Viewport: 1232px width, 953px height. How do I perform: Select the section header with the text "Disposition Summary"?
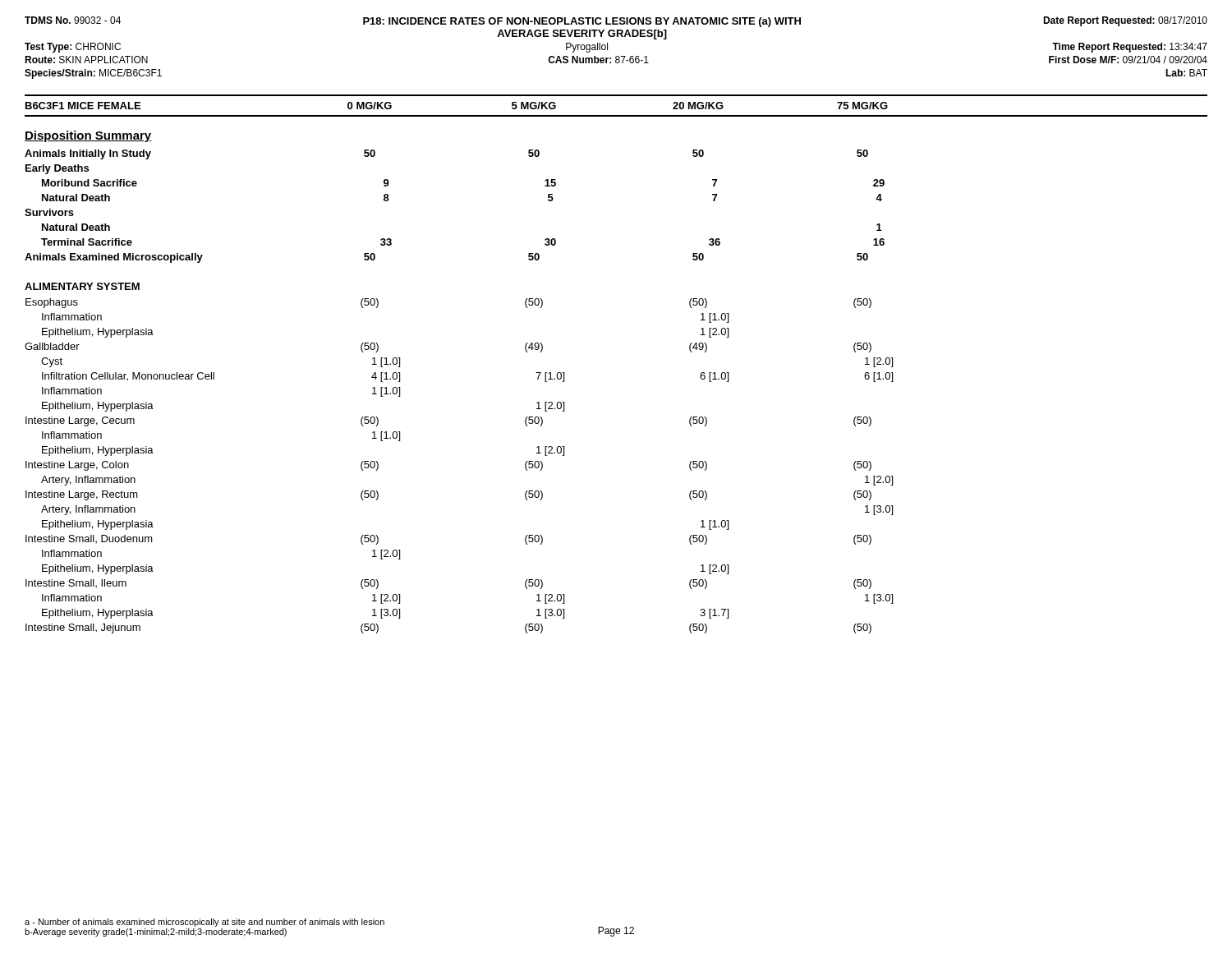88,136
